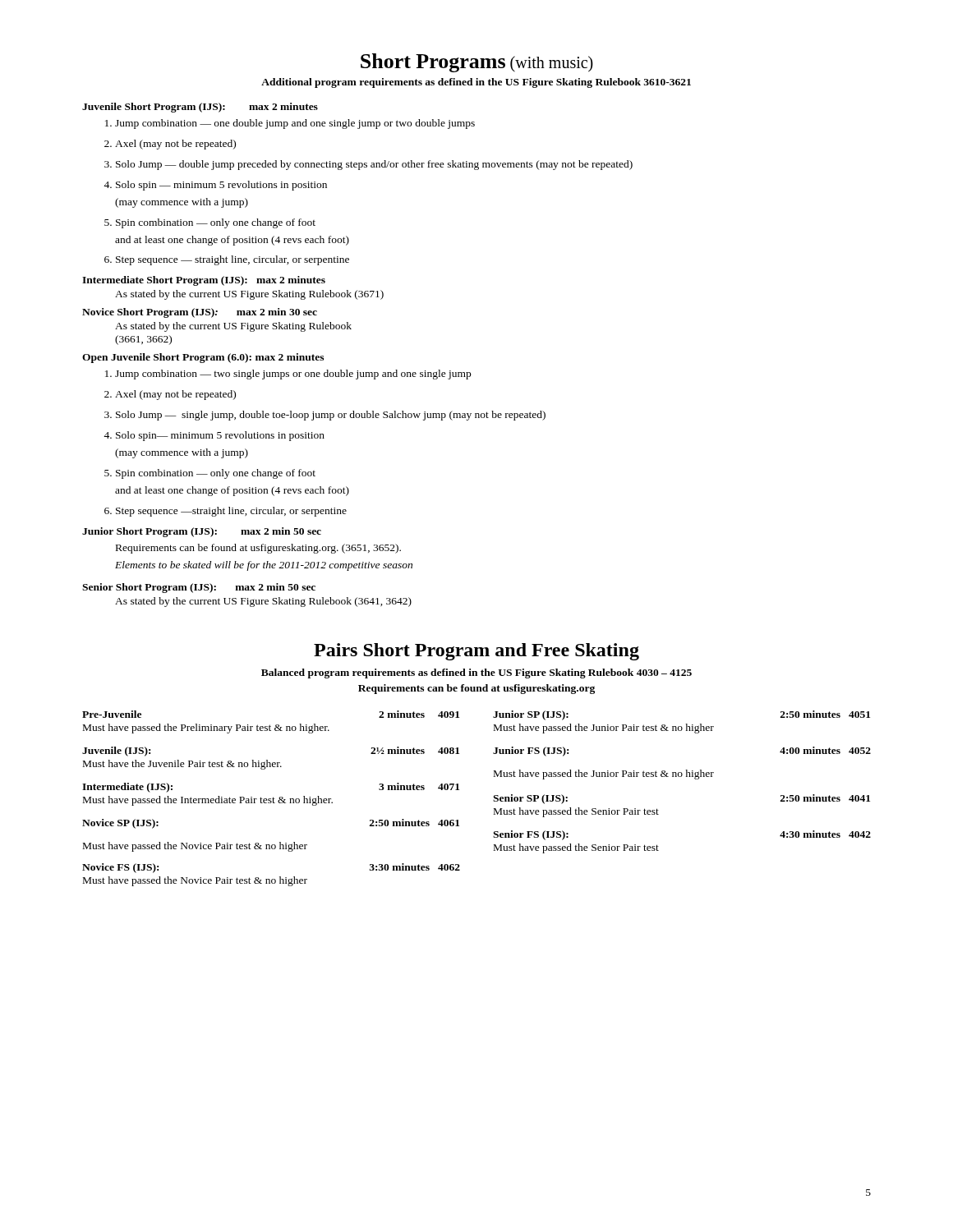
Task: Locate the list item with the text "Solo spin — minimum 5 revolutions in position"
Action: click(221, 186)
